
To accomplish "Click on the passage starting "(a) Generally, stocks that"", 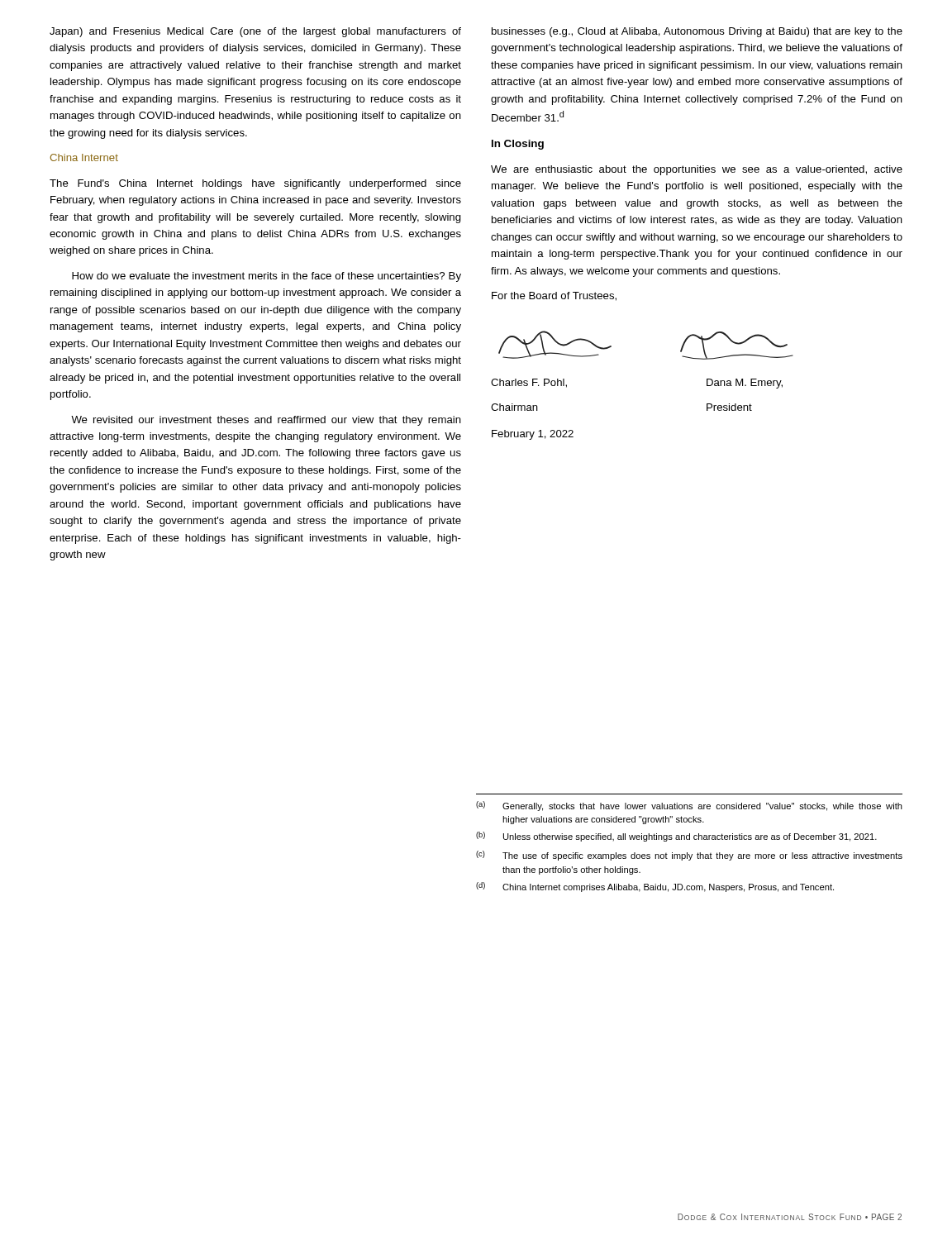I will click(689, 813).
